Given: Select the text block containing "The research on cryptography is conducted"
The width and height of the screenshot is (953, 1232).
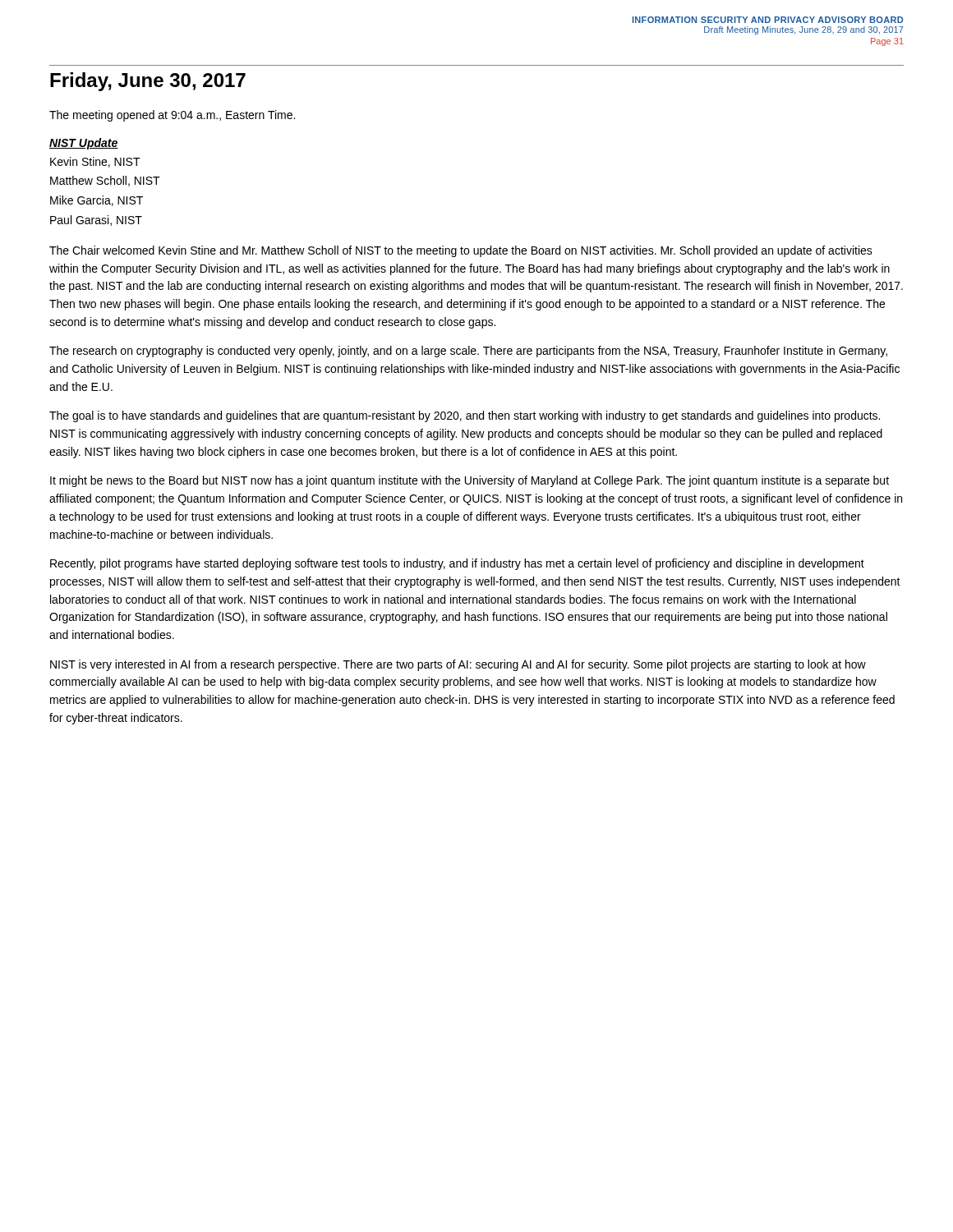Looking at the screenshot, I should coord(475,369).
